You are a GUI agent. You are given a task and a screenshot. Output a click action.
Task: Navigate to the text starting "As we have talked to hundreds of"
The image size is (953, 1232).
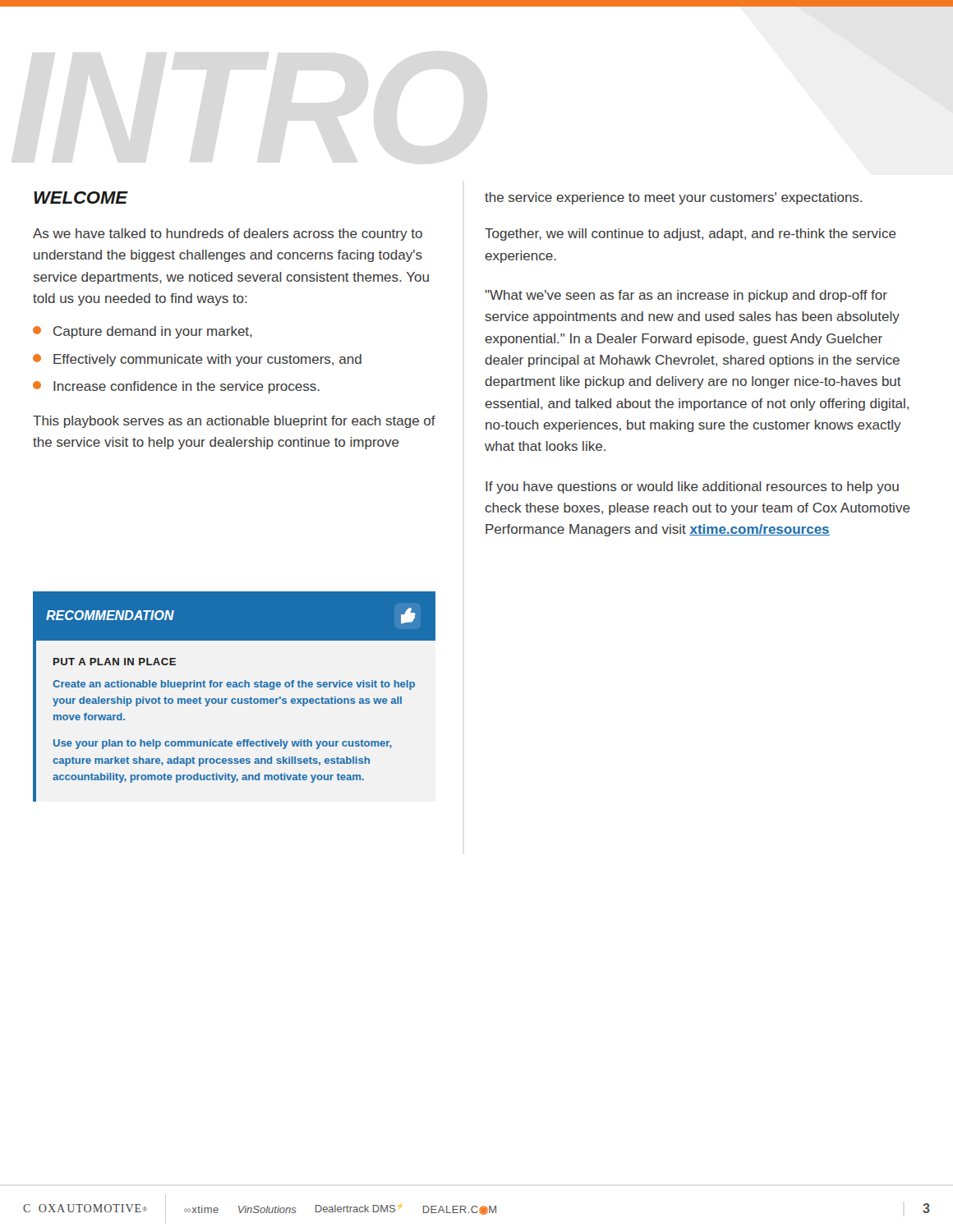(231, 266)
